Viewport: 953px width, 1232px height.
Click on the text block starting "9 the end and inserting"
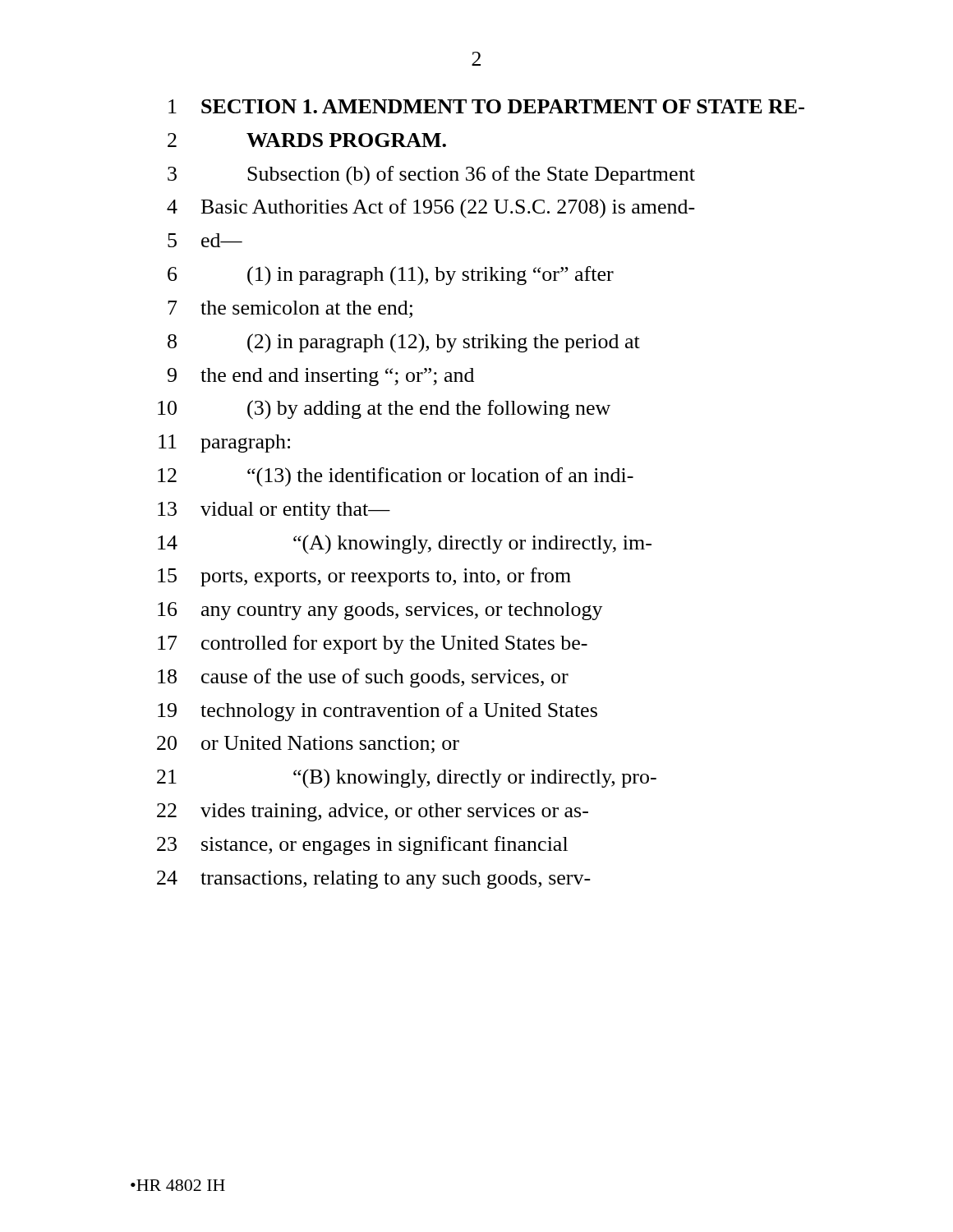point(321,377)
